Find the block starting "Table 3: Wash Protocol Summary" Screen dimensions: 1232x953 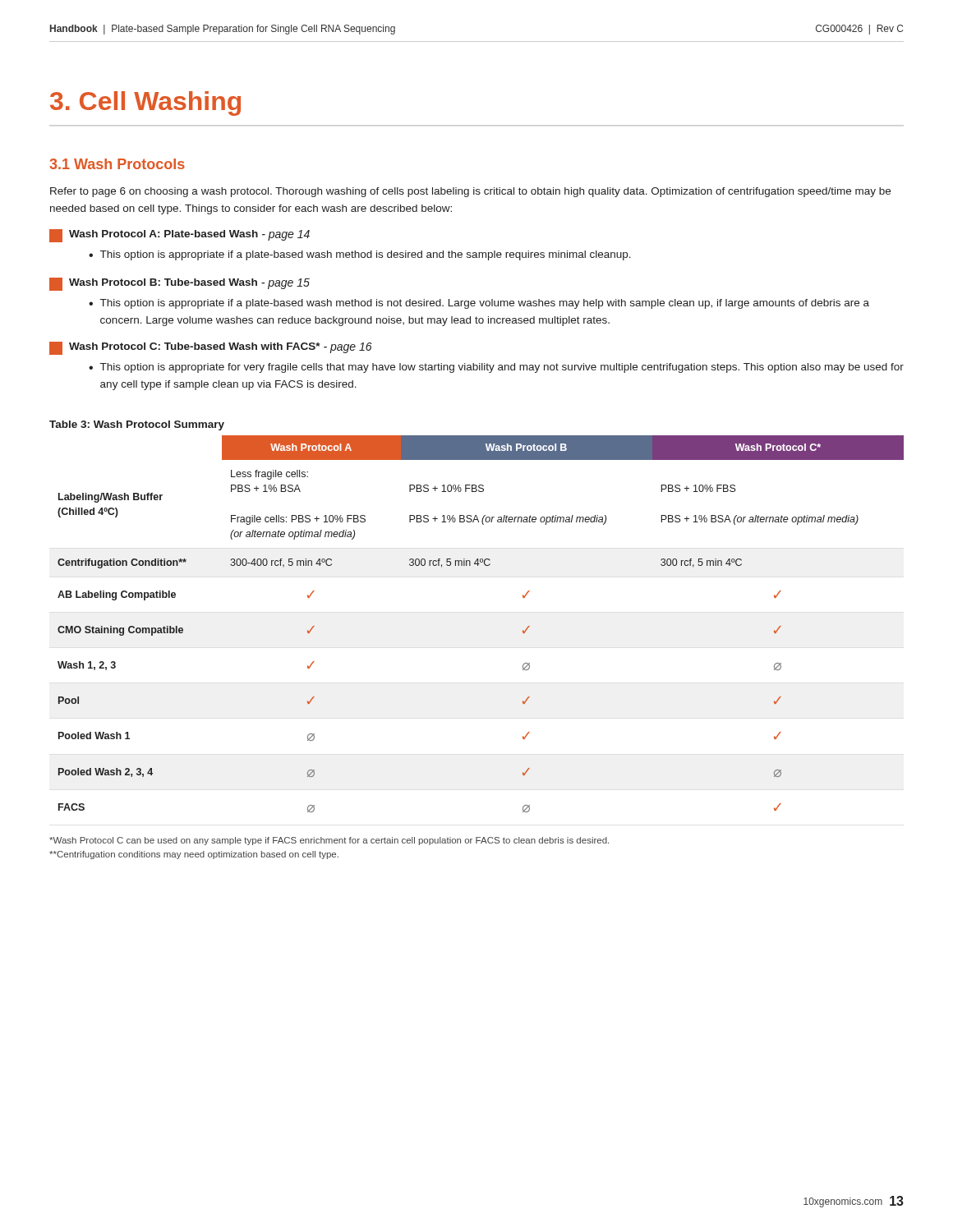pyautogui.click(x=137, y=425)
